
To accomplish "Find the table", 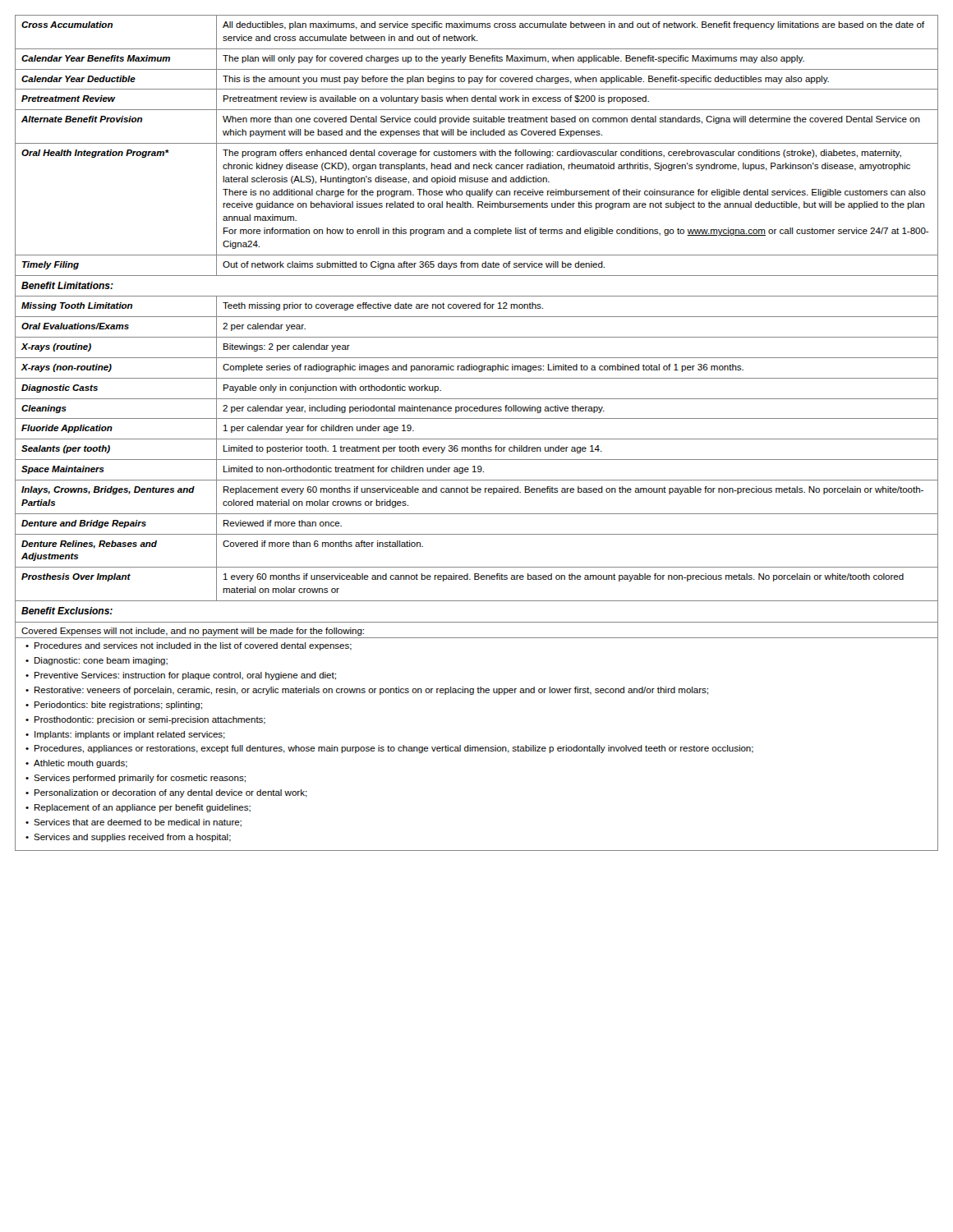I will [476, 433].
